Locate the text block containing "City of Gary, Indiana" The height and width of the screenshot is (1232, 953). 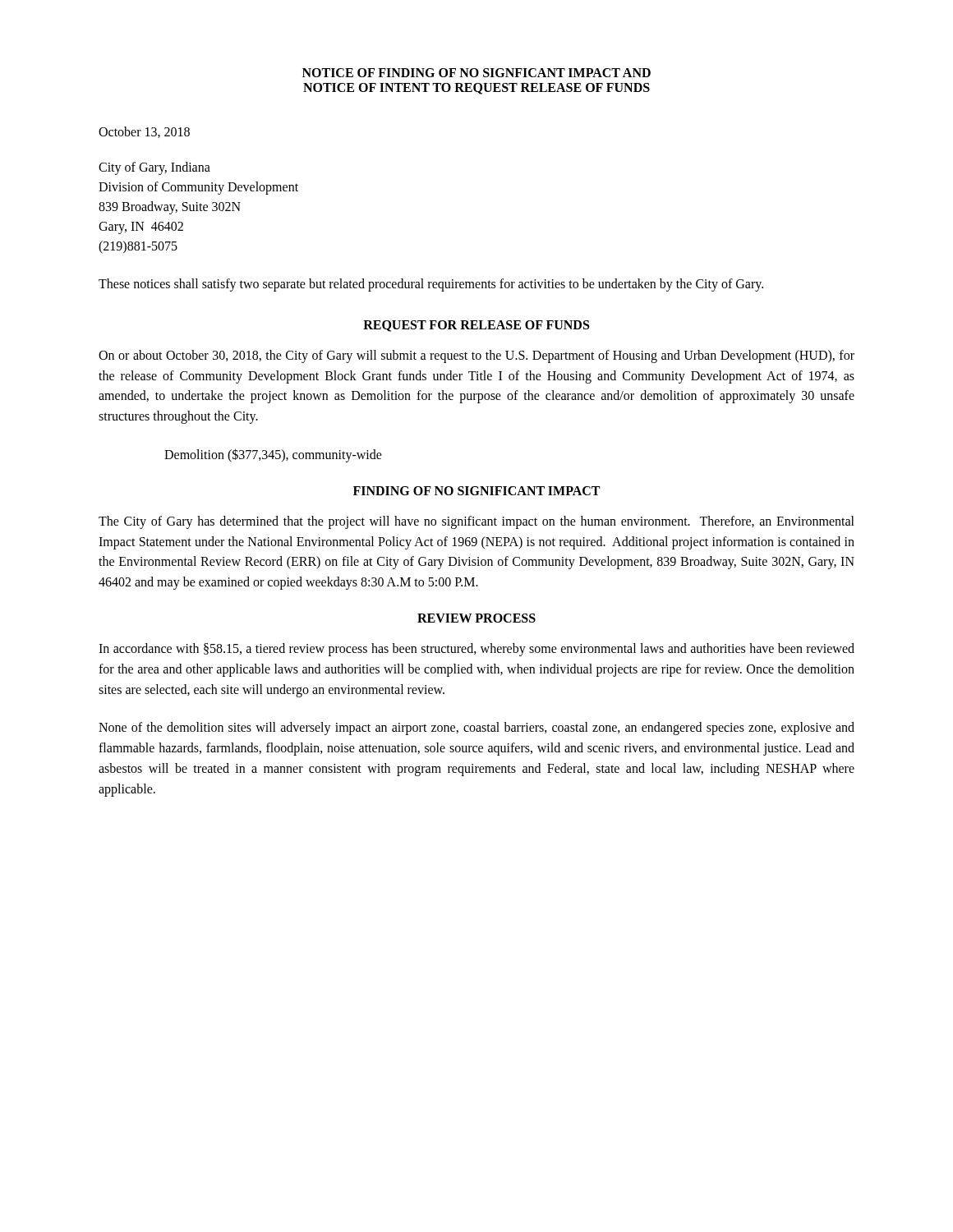click(154, 168)
